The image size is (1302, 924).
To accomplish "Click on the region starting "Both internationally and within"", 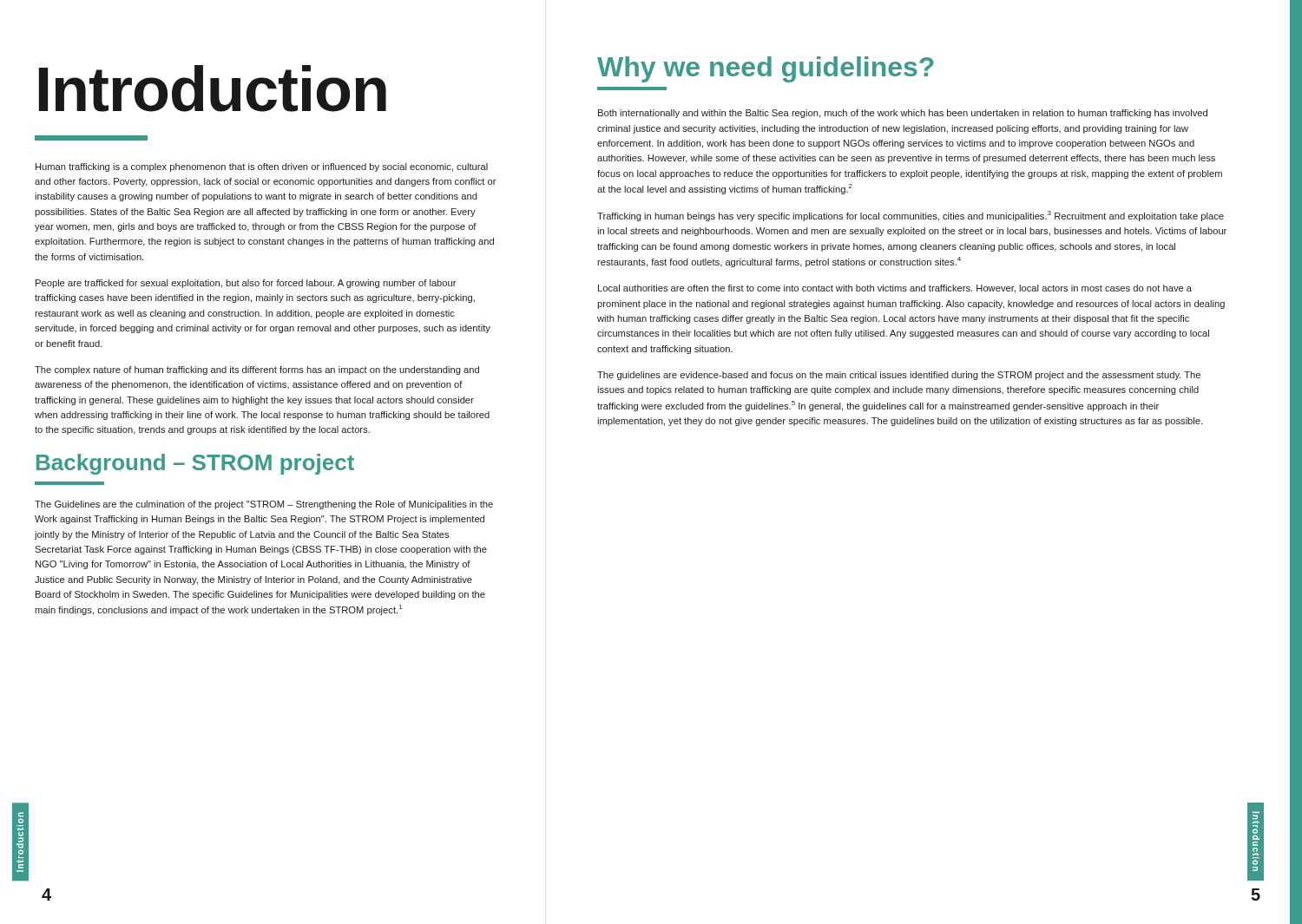I will pos(910,151).
